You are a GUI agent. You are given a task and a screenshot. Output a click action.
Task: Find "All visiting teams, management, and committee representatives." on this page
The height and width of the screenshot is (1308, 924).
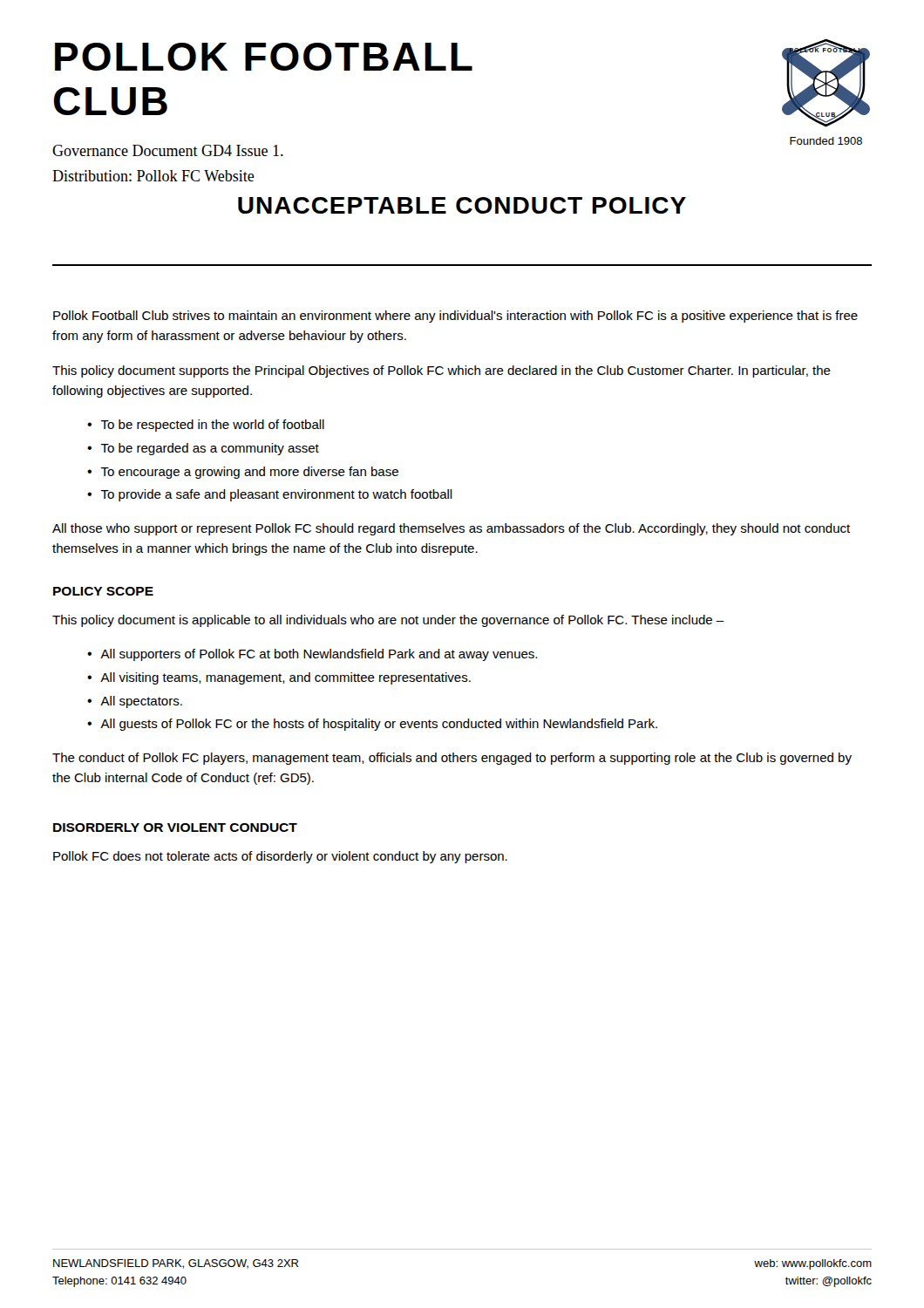[286, 677]
